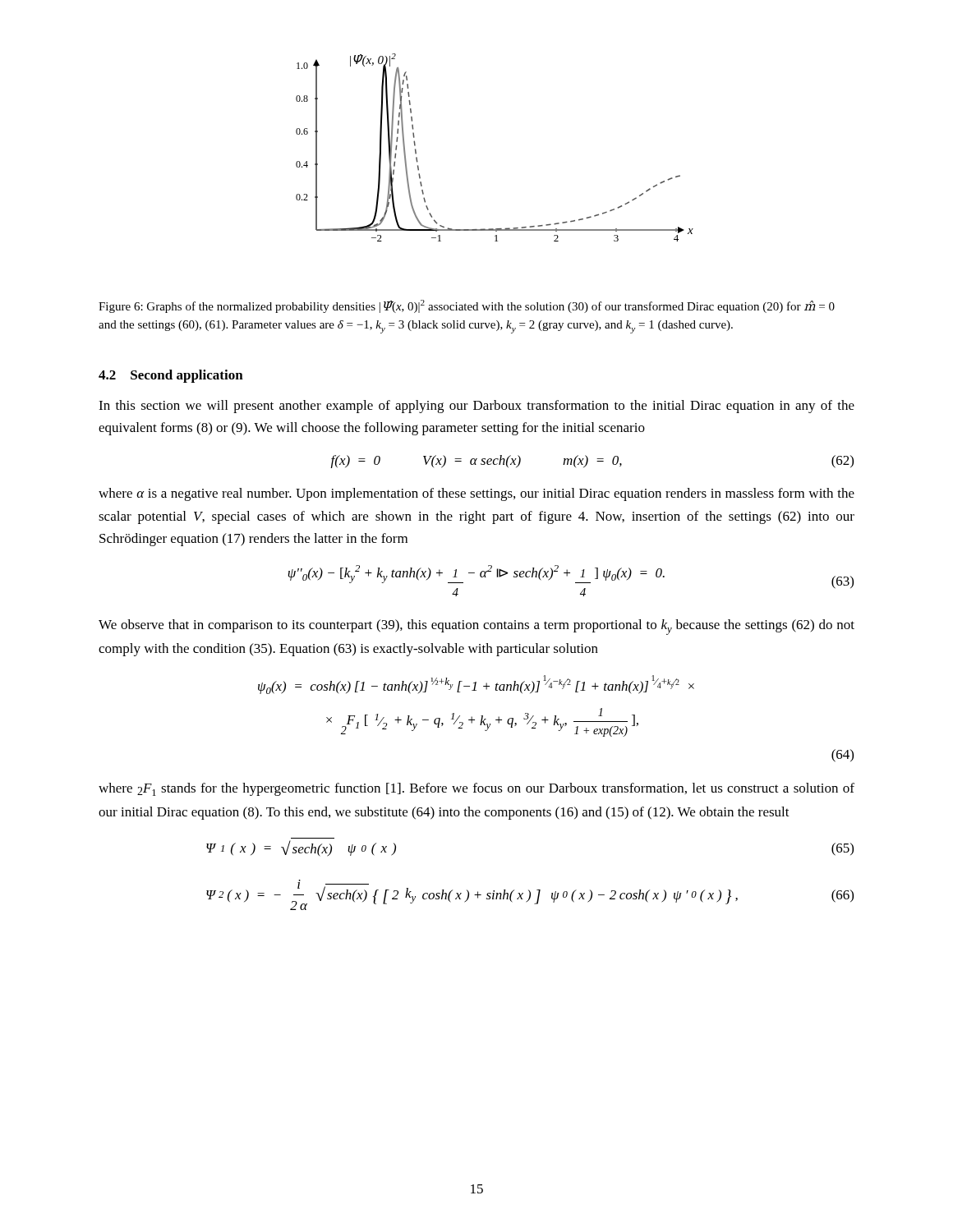Select the formula that says "Ψ1(x) = √sech(x)"

[x=313, y=848]
